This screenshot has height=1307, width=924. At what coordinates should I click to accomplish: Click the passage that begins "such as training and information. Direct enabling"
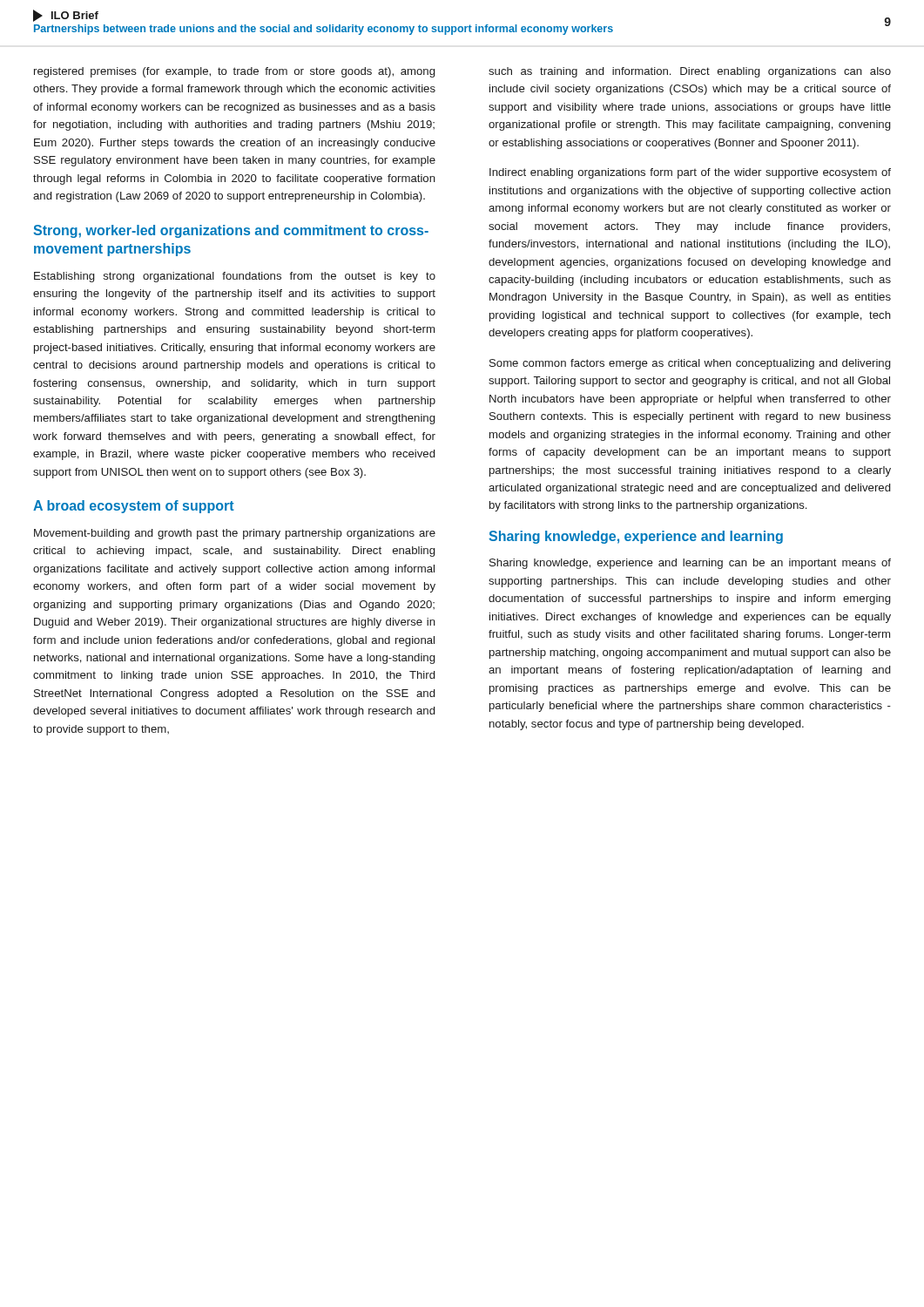pyautogui.click(x=690, y=107)
